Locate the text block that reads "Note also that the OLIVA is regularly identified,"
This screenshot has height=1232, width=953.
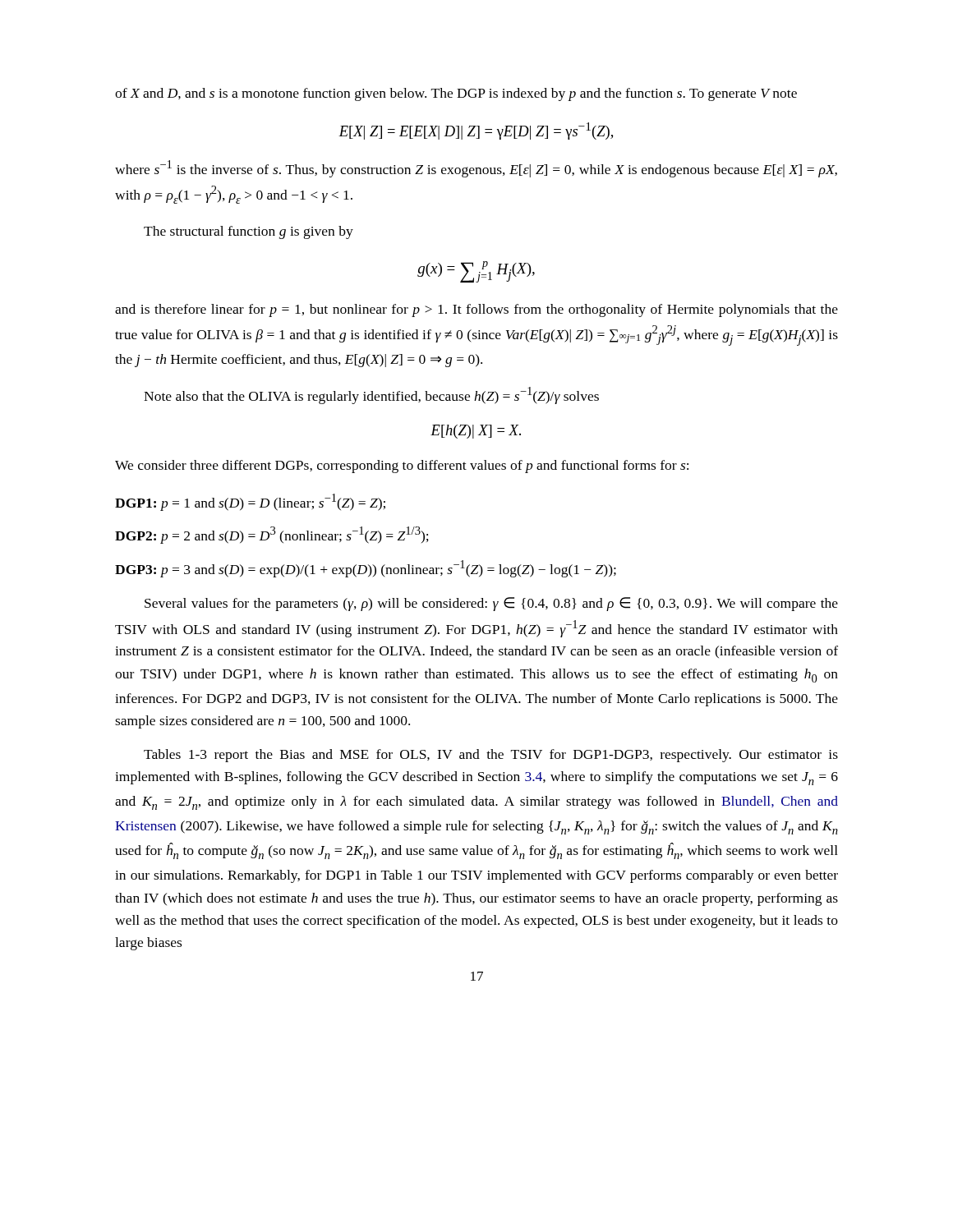(x=476, y=395)
